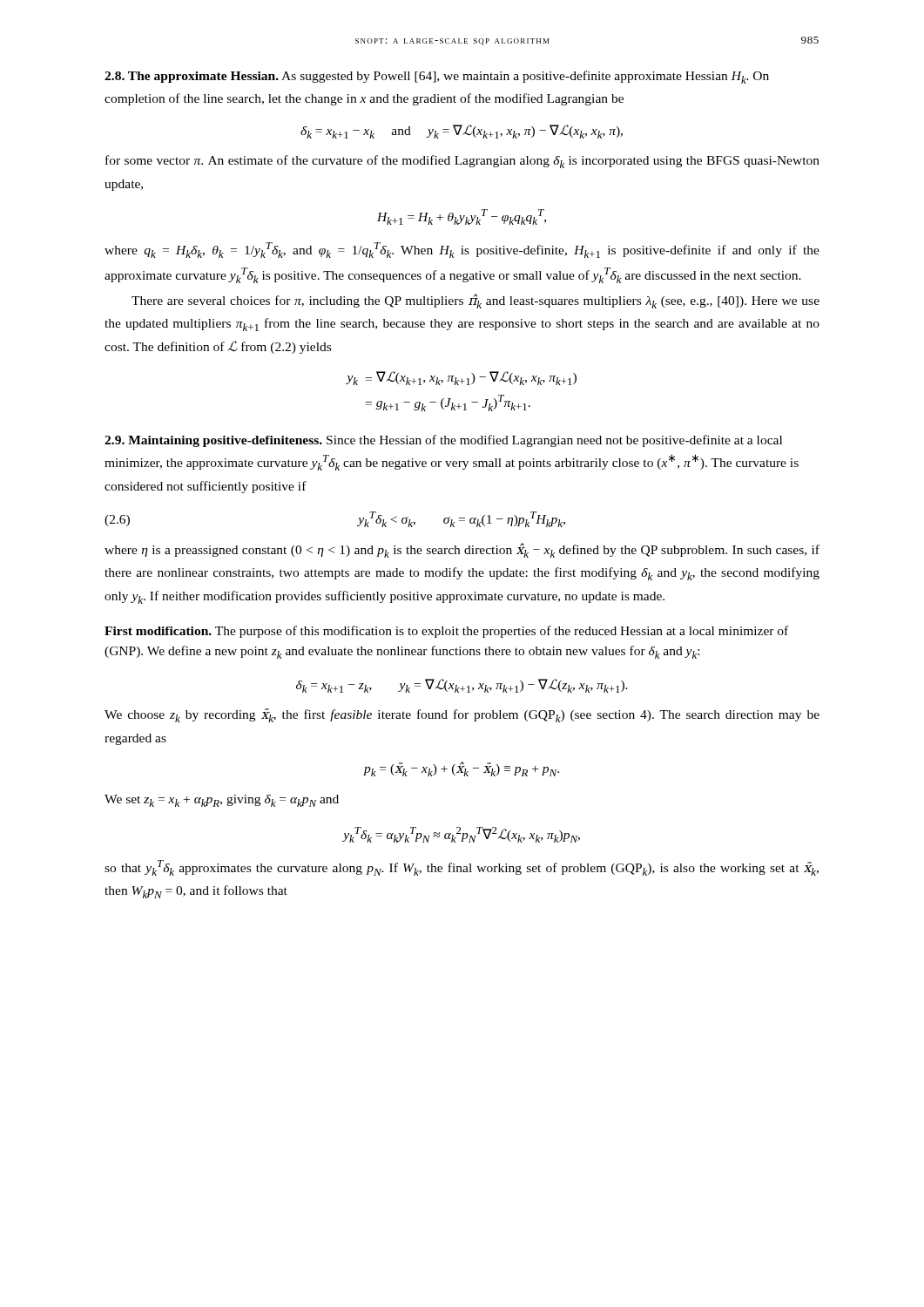Click on the block starting "ykTδk = αkykTpN ≈ αk2pNT∇2ℒ(xk, xk, πk)pN,"
Image resolution: width=924 pixels, height=1307 pixels.
(462, 834)
